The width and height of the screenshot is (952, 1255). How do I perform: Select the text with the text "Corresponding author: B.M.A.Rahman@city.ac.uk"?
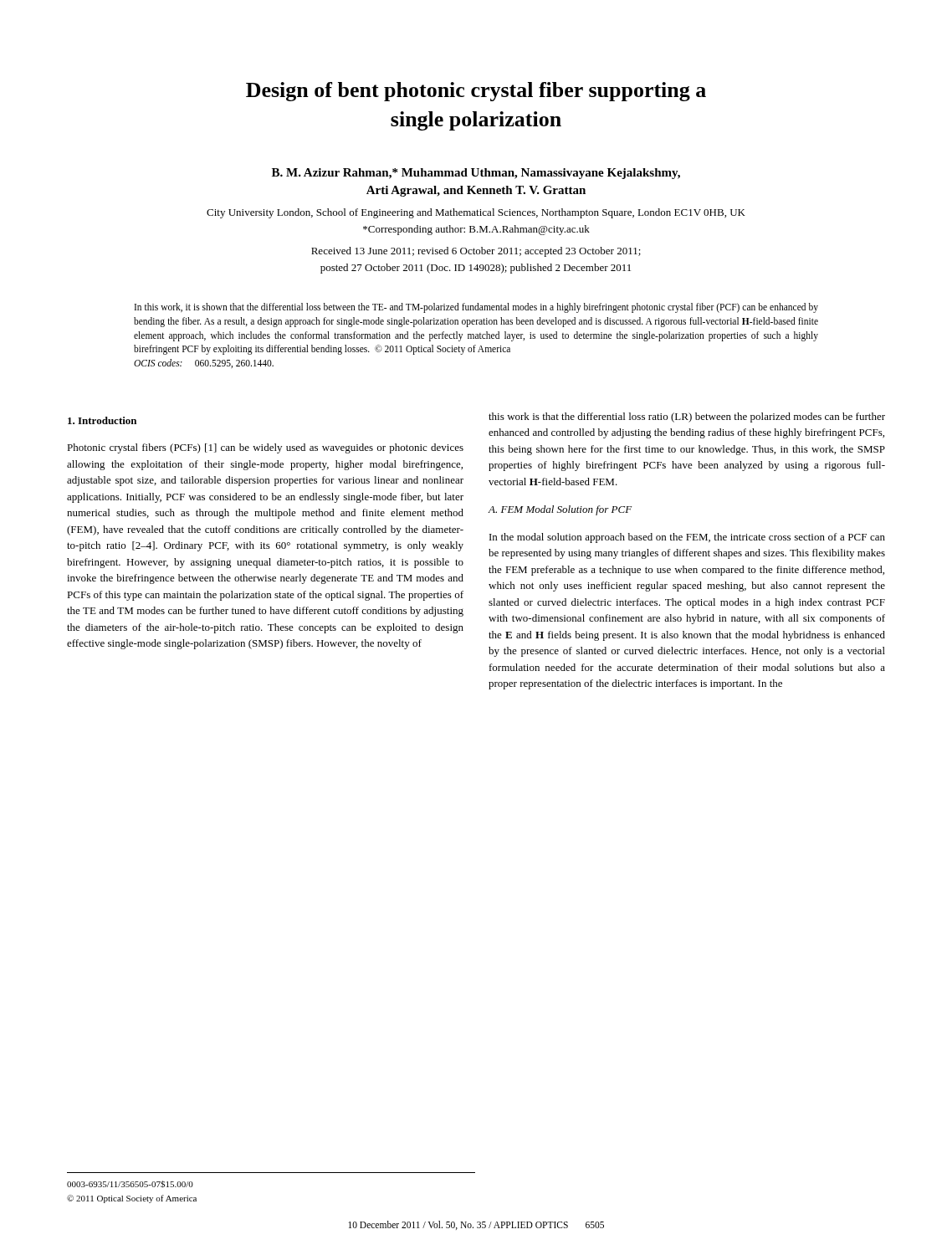(476, 229)
